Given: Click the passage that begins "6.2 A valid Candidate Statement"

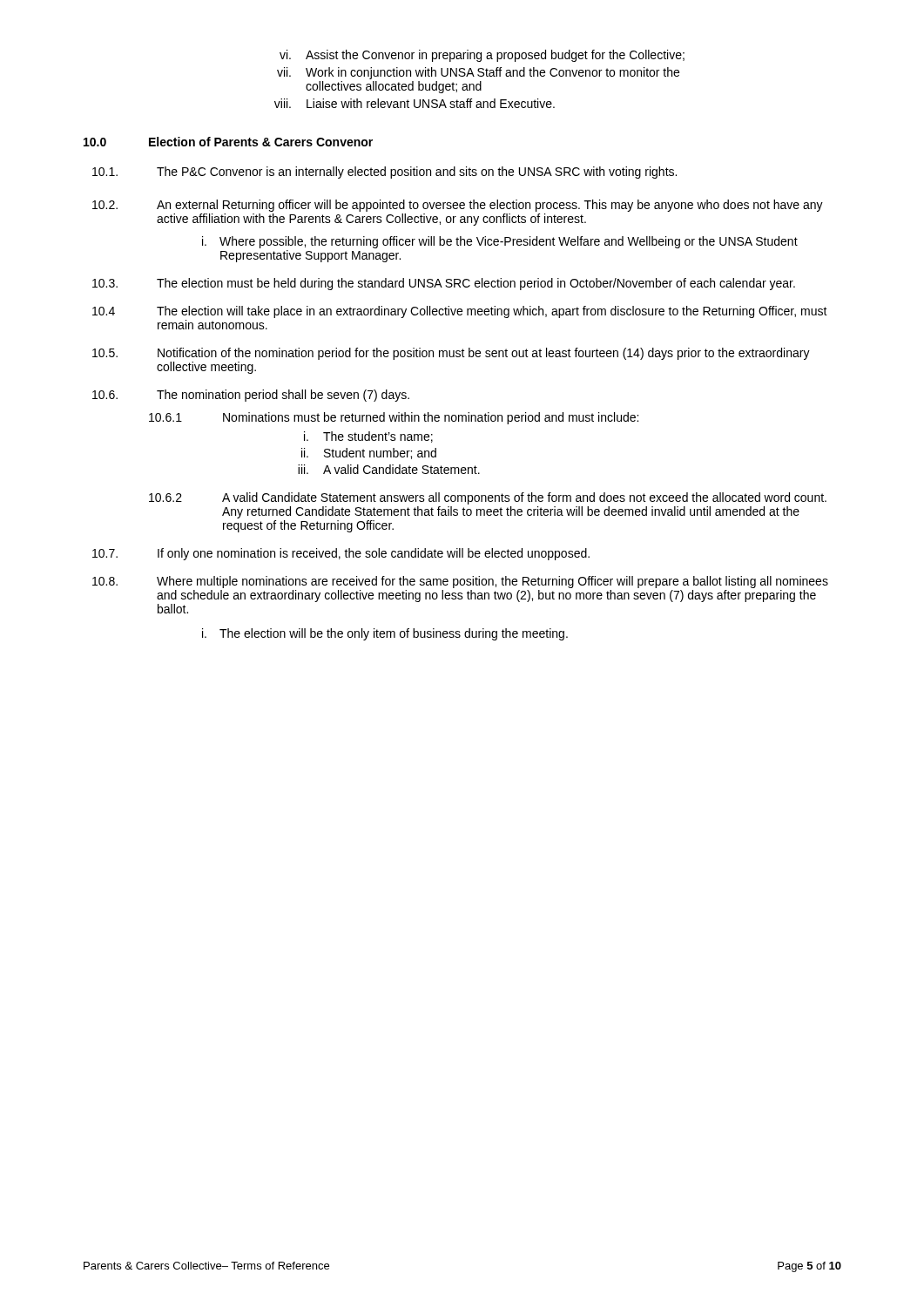Looking at the screenshot, I should [x=495, y=511].
